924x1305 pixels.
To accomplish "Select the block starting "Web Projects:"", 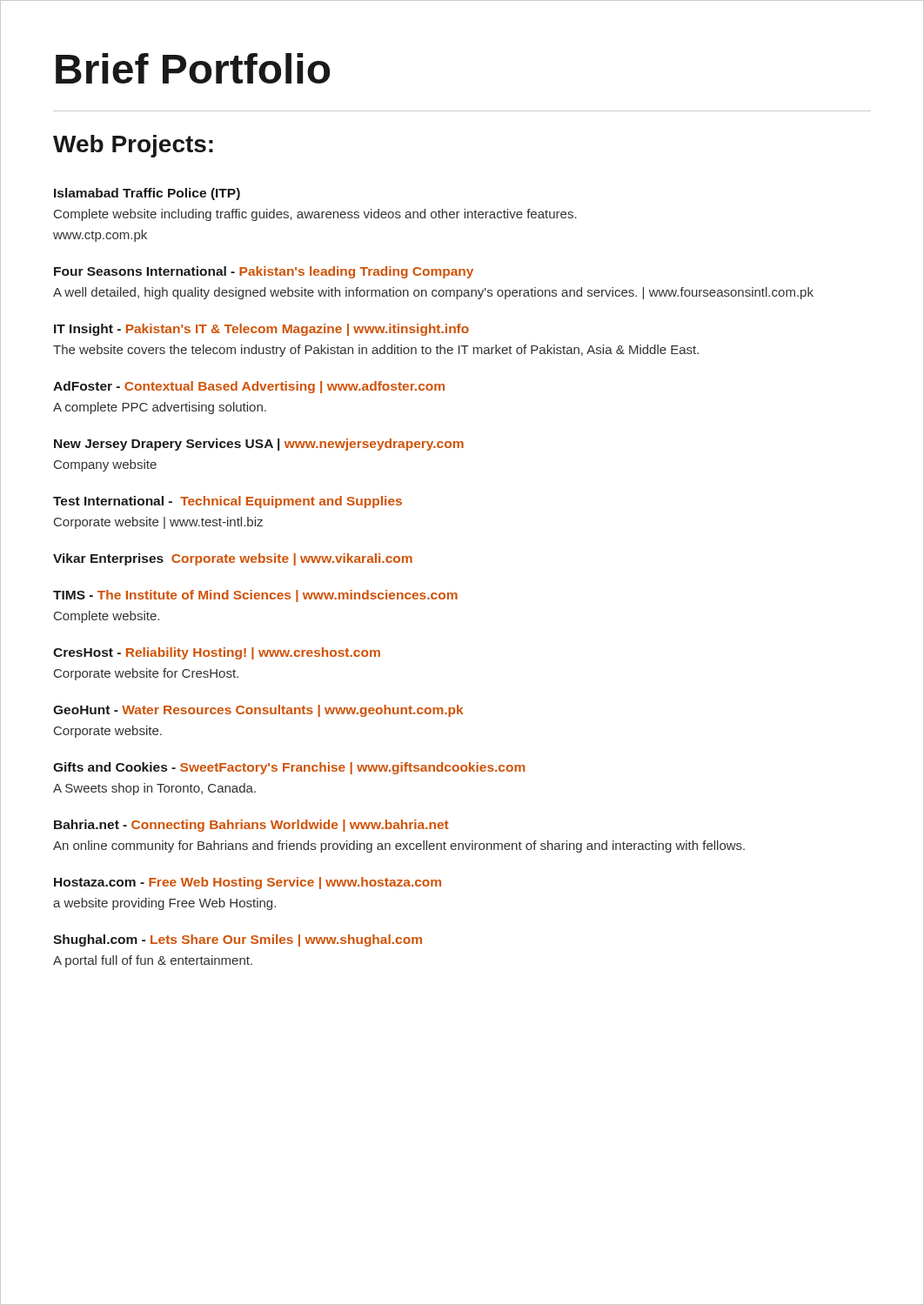I will (134, 144).
